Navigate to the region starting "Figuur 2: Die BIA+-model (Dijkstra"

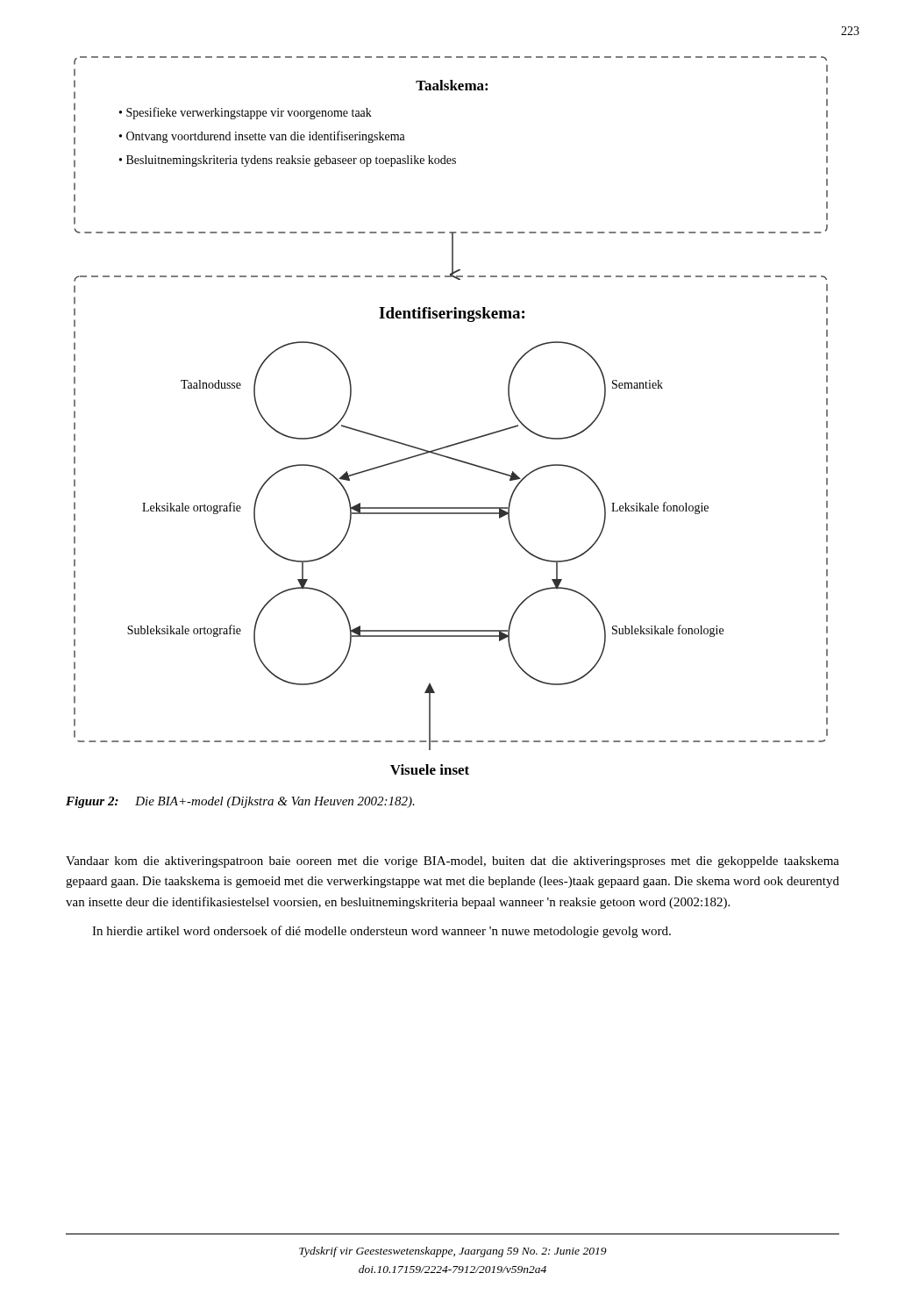[x=241, y=801]
